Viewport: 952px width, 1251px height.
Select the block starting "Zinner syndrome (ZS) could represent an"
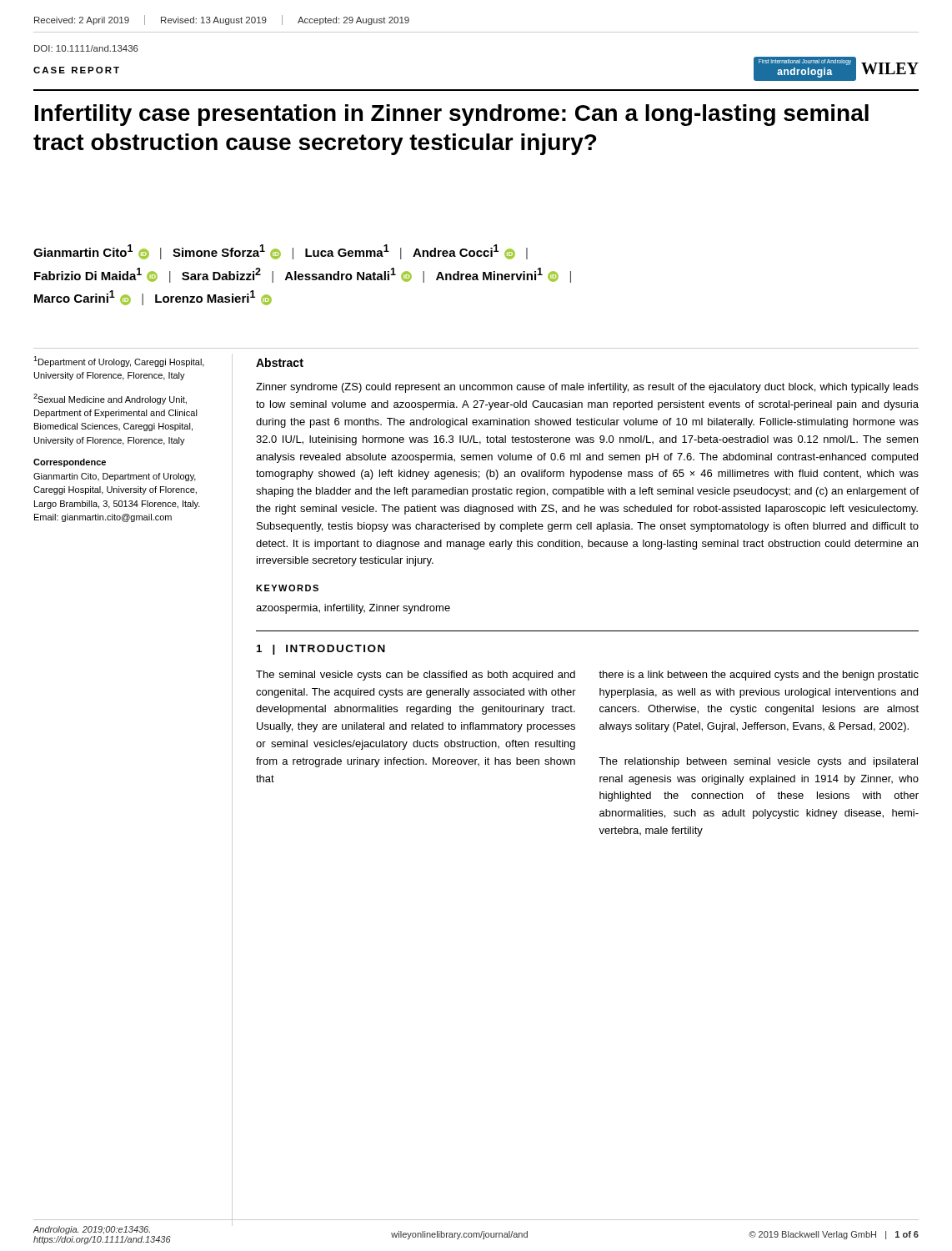(x=587, y=474)
